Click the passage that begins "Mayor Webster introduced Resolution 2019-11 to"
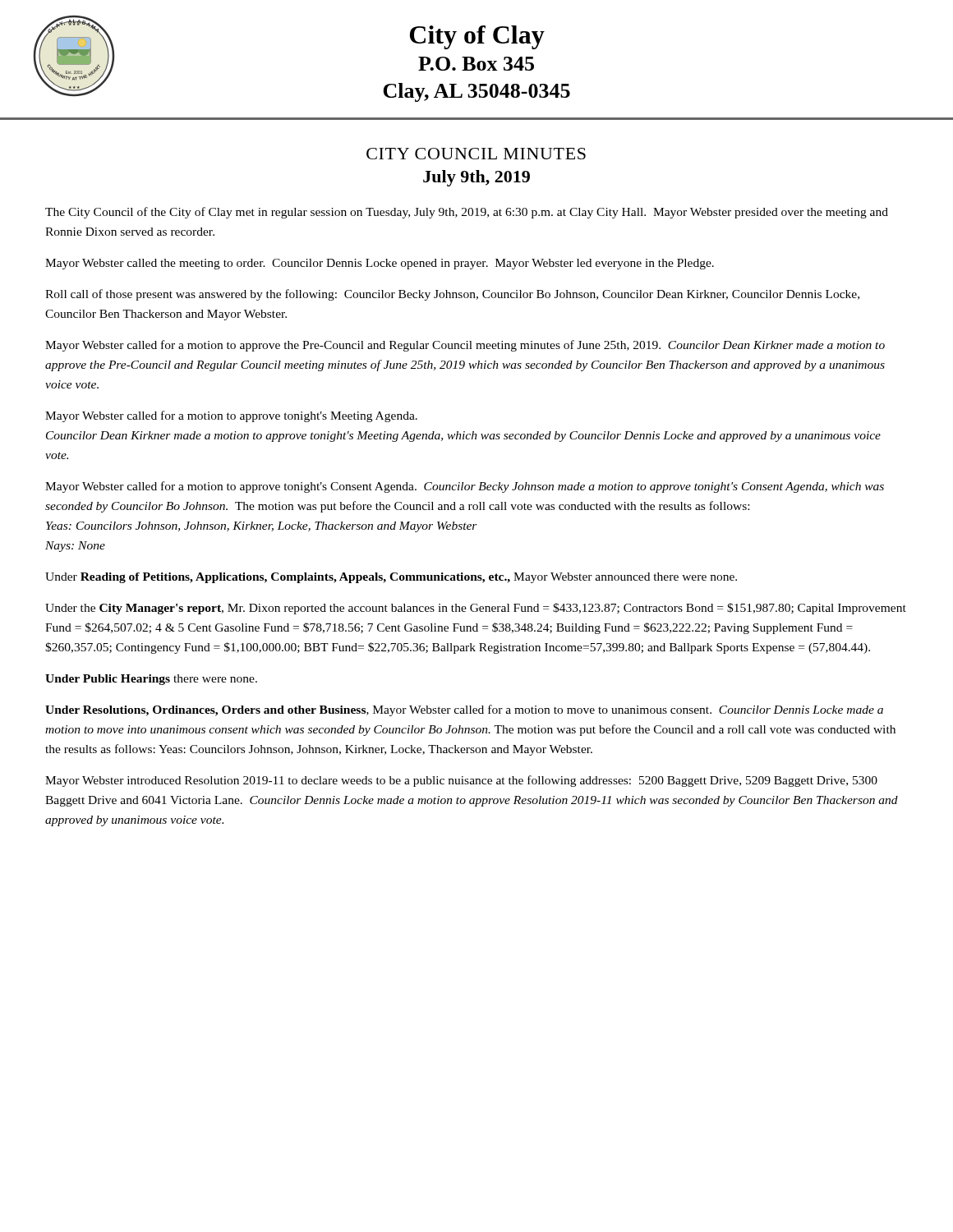This screenshot has width=953, height=1232. click(x=471, y=800)
